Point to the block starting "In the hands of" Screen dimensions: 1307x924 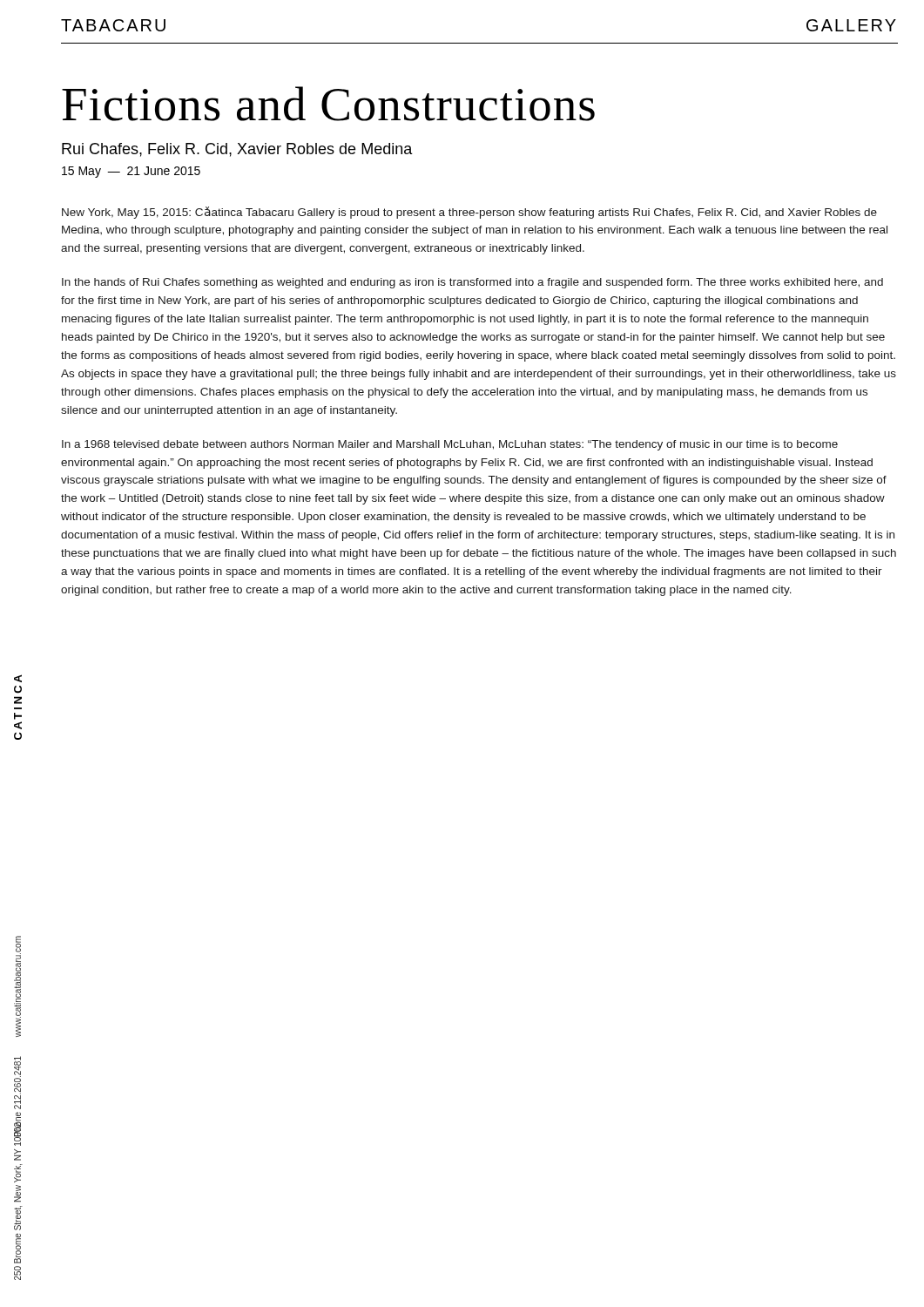pos(479,346)
